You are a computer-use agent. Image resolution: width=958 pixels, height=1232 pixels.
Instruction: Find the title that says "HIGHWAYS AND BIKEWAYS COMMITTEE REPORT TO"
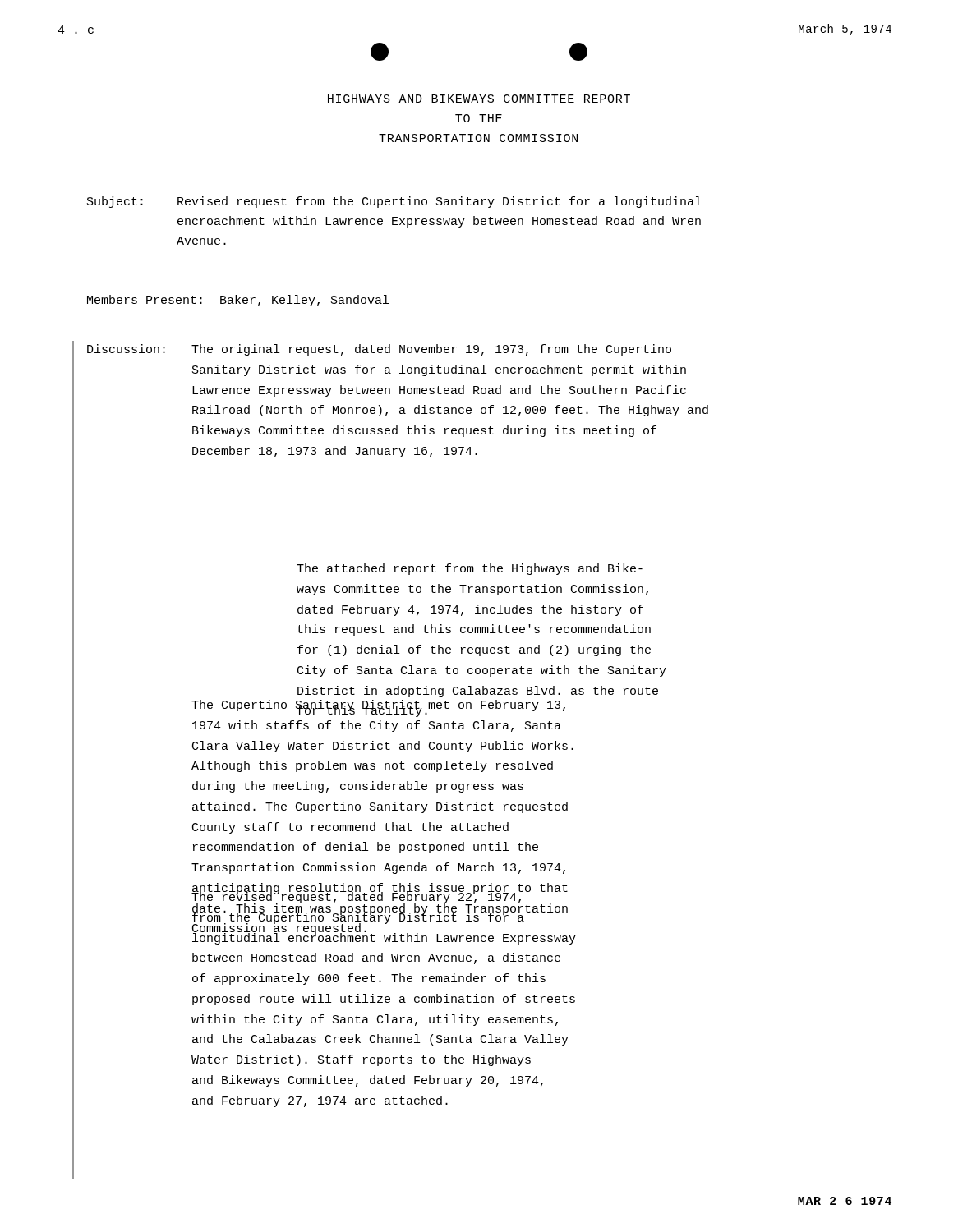[479, 120]
